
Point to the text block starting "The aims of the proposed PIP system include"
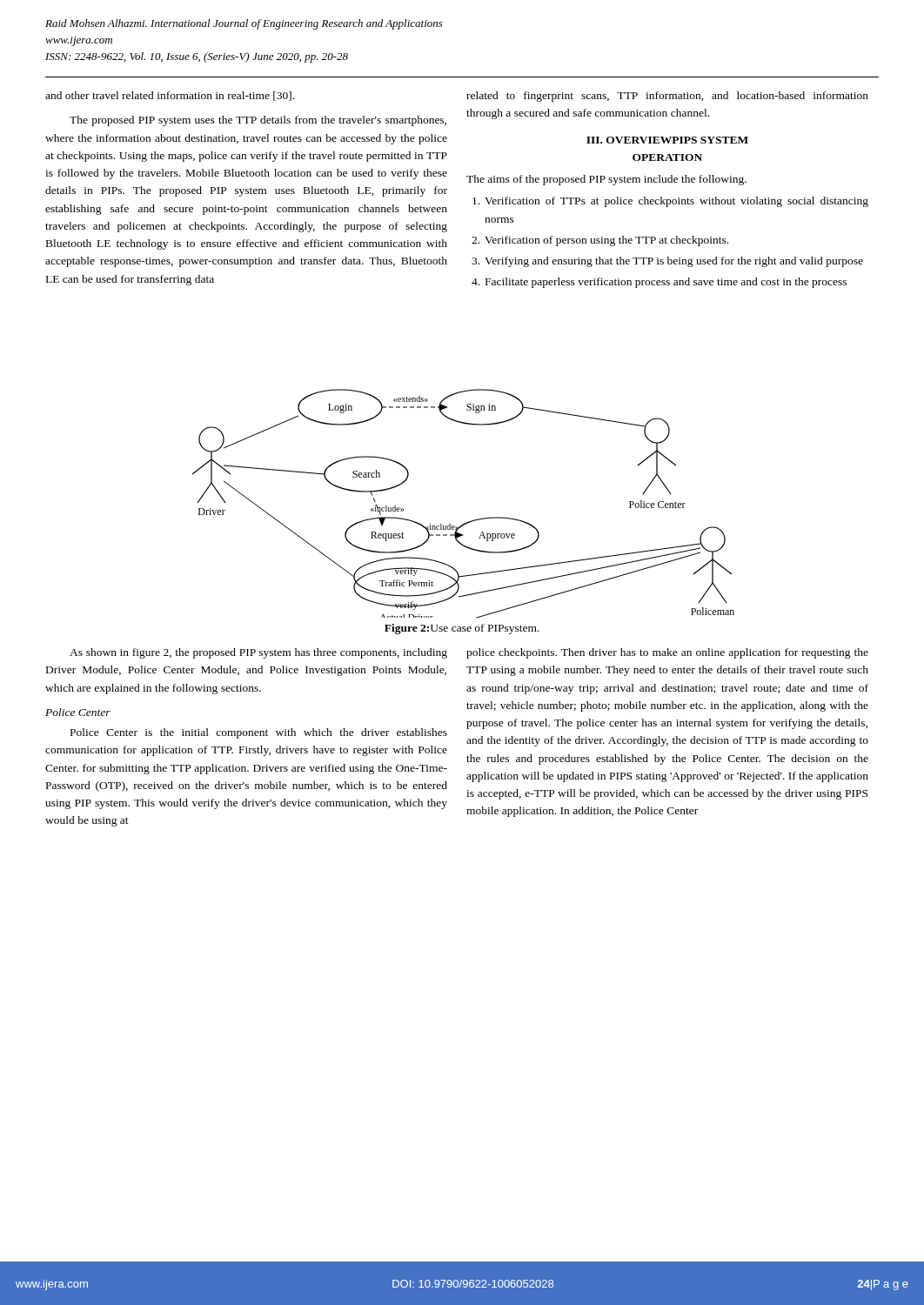pyautogui.click(x=667, y=179)
